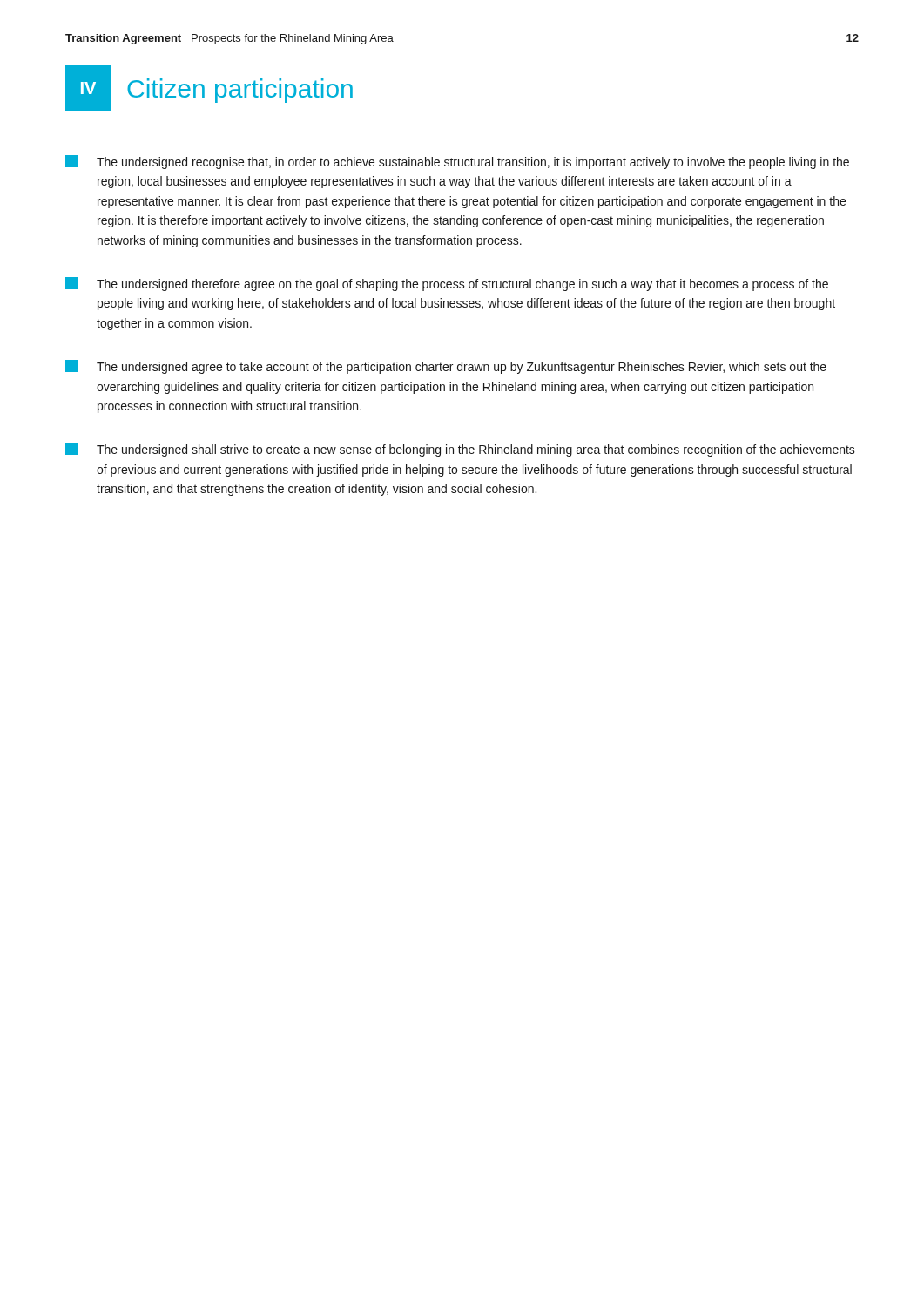Screen dimensions: 1307x924
Task: Select the block starting "The undersigned shall strive to create"
Action: coord(462,470)
